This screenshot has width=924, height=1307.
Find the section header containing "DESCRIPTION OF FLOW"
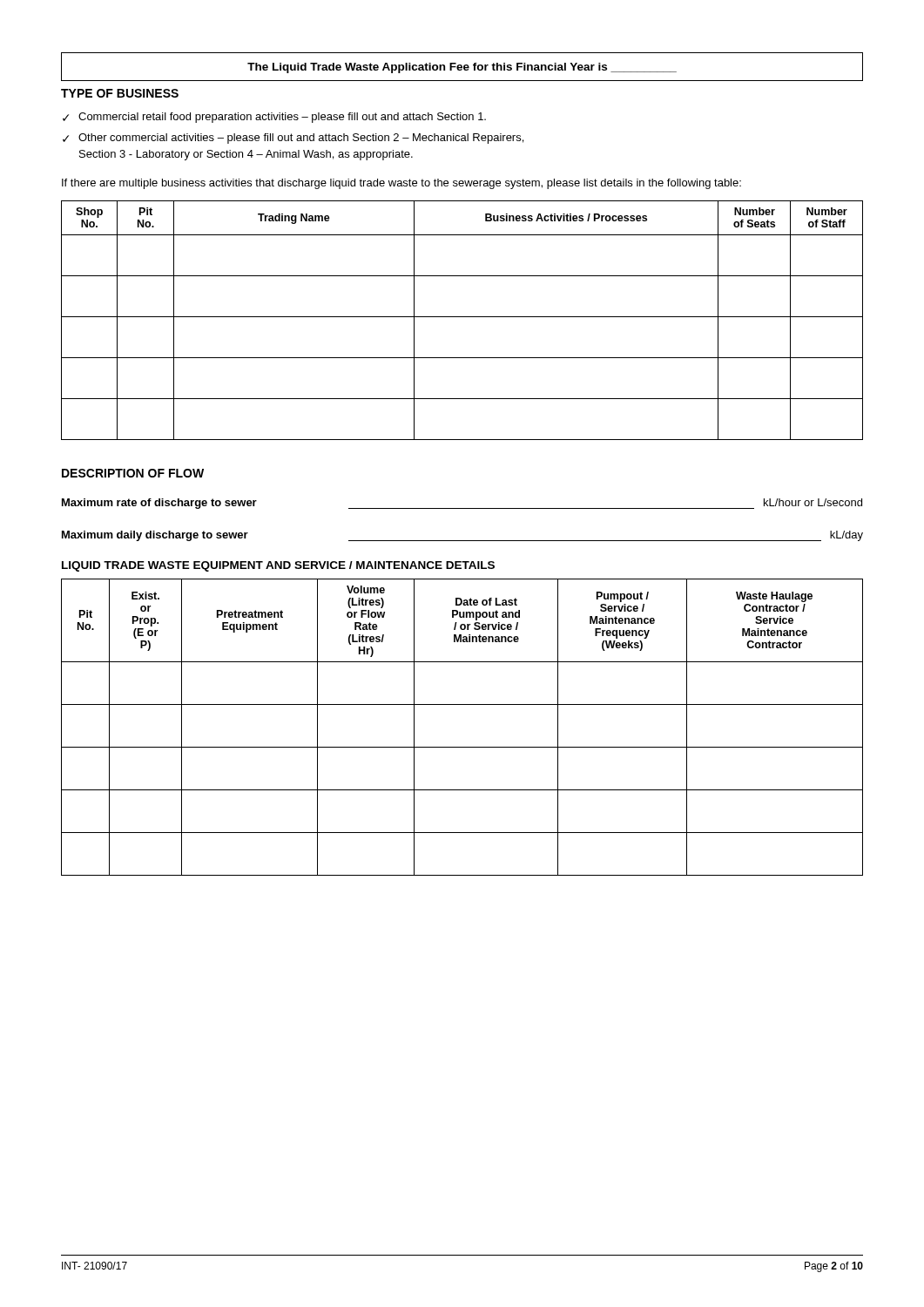pos(132,473)
